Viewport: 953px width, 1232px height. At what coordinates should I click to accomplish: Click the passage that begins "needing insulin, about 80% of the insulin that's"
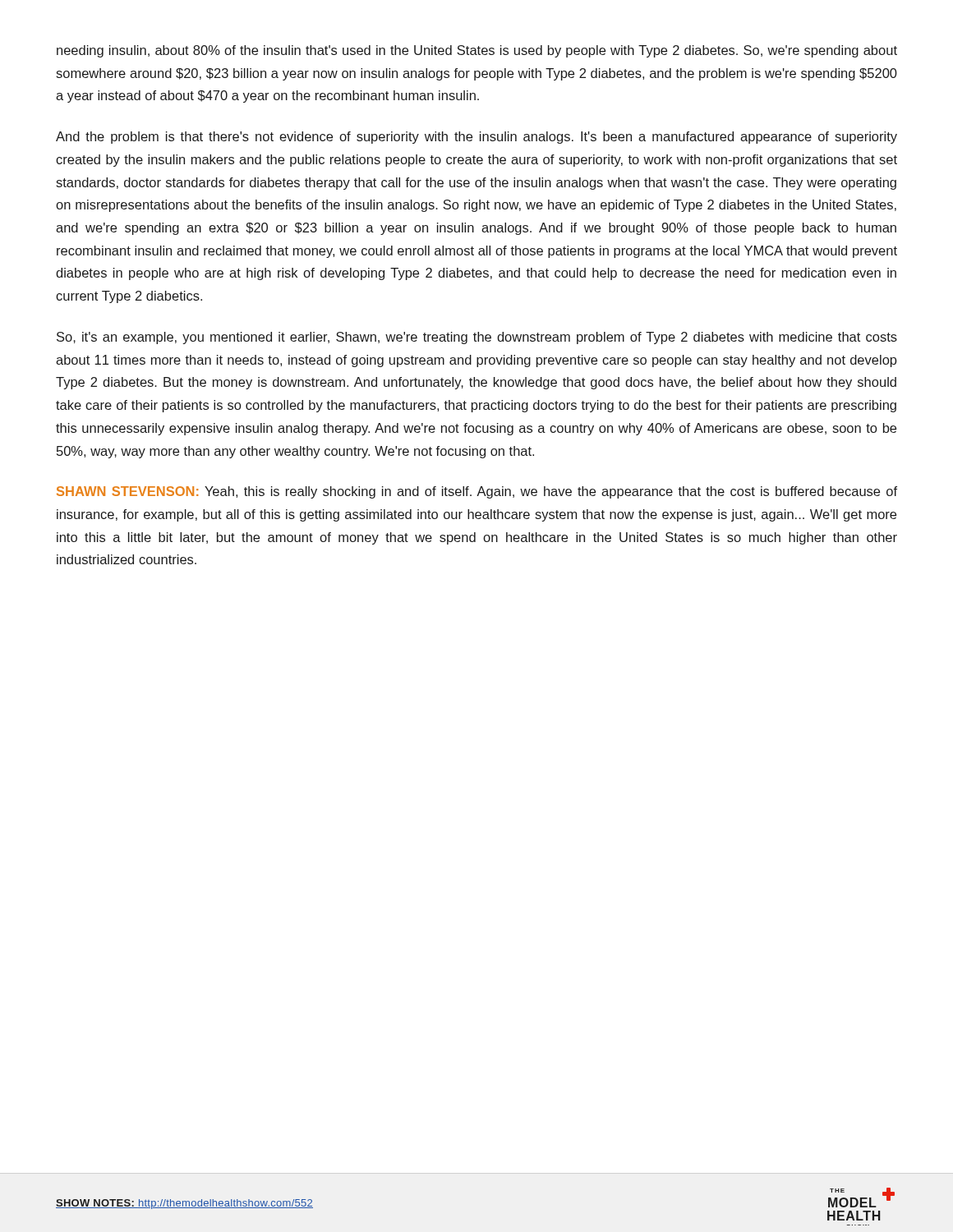click(x=476, y=73)
